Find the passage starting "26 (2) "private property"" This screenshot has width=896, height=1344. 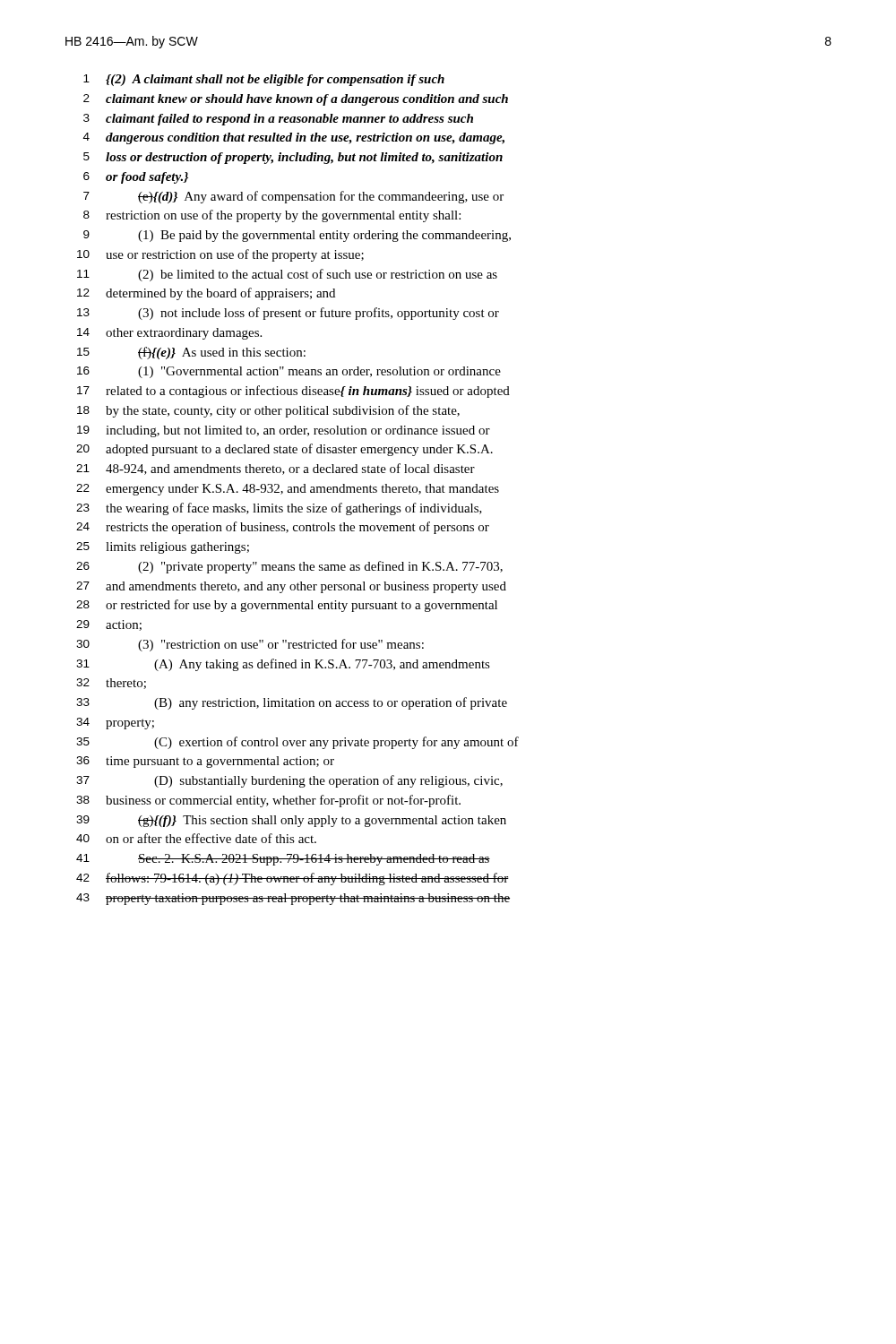(448, 567)
